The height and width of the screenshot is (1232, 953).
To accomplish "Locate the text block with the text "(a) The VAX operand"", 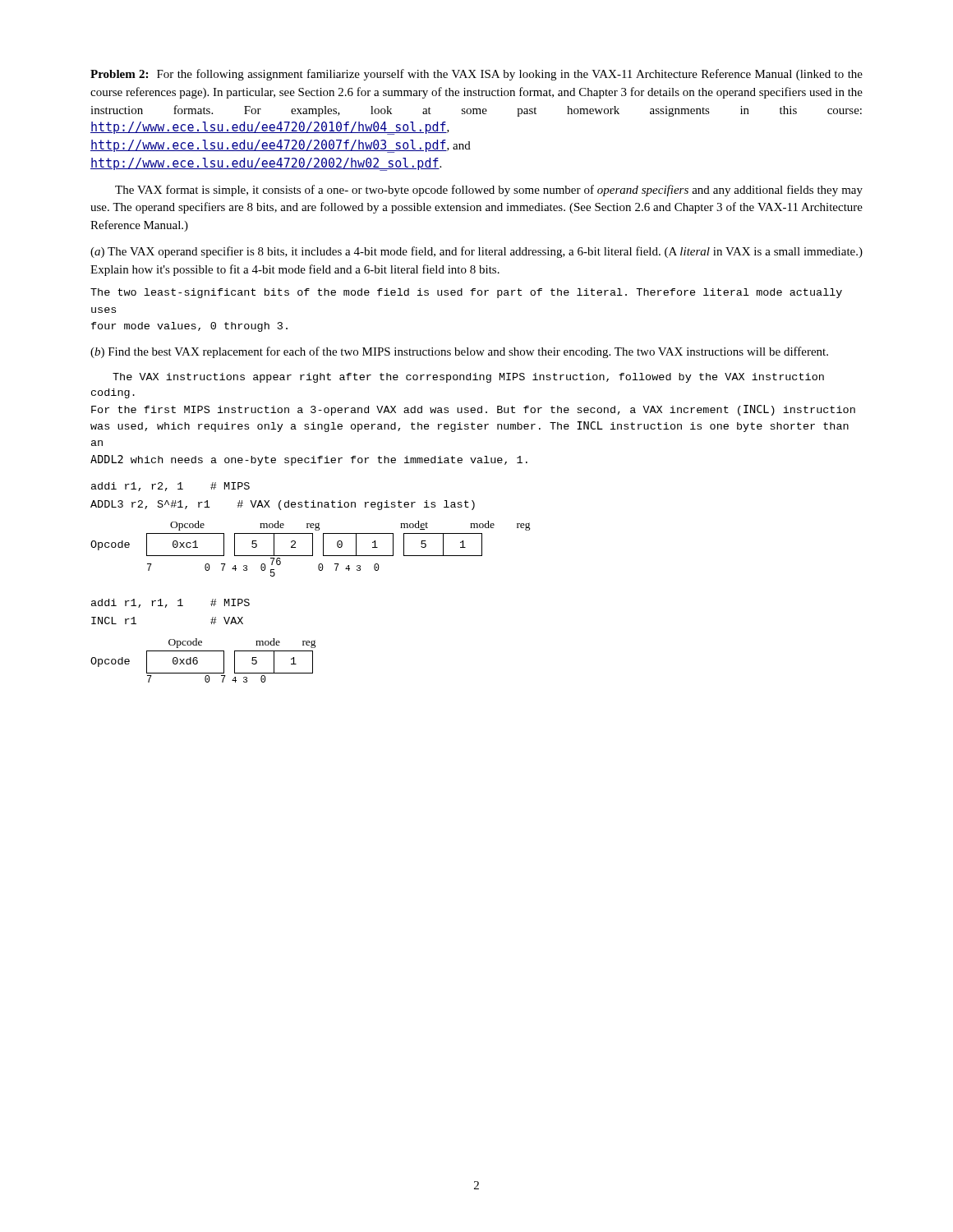I will (476, 260).
